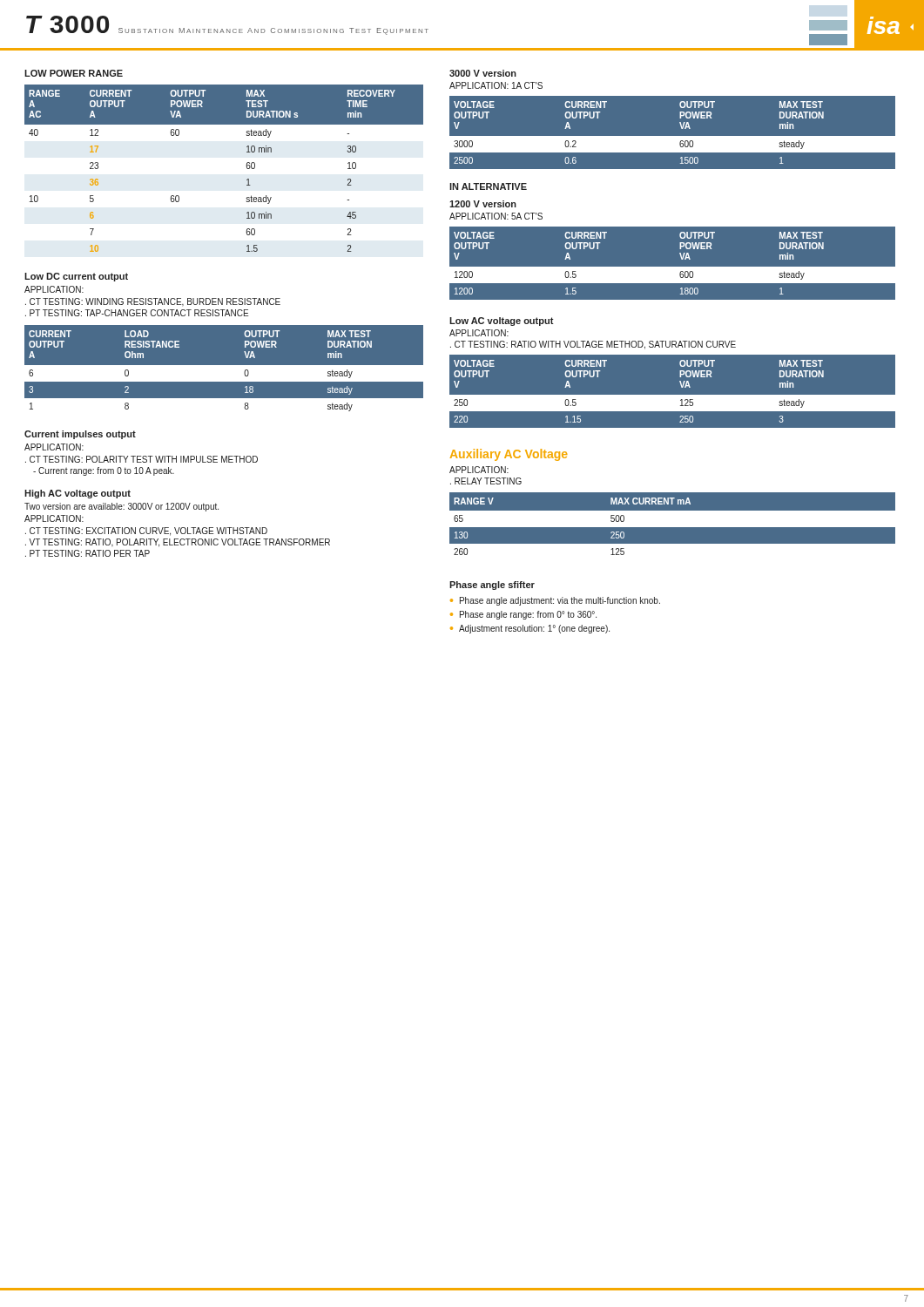
Task: Click on the region starting "IN ALTERNATIVE"
Action: (488, 187)
